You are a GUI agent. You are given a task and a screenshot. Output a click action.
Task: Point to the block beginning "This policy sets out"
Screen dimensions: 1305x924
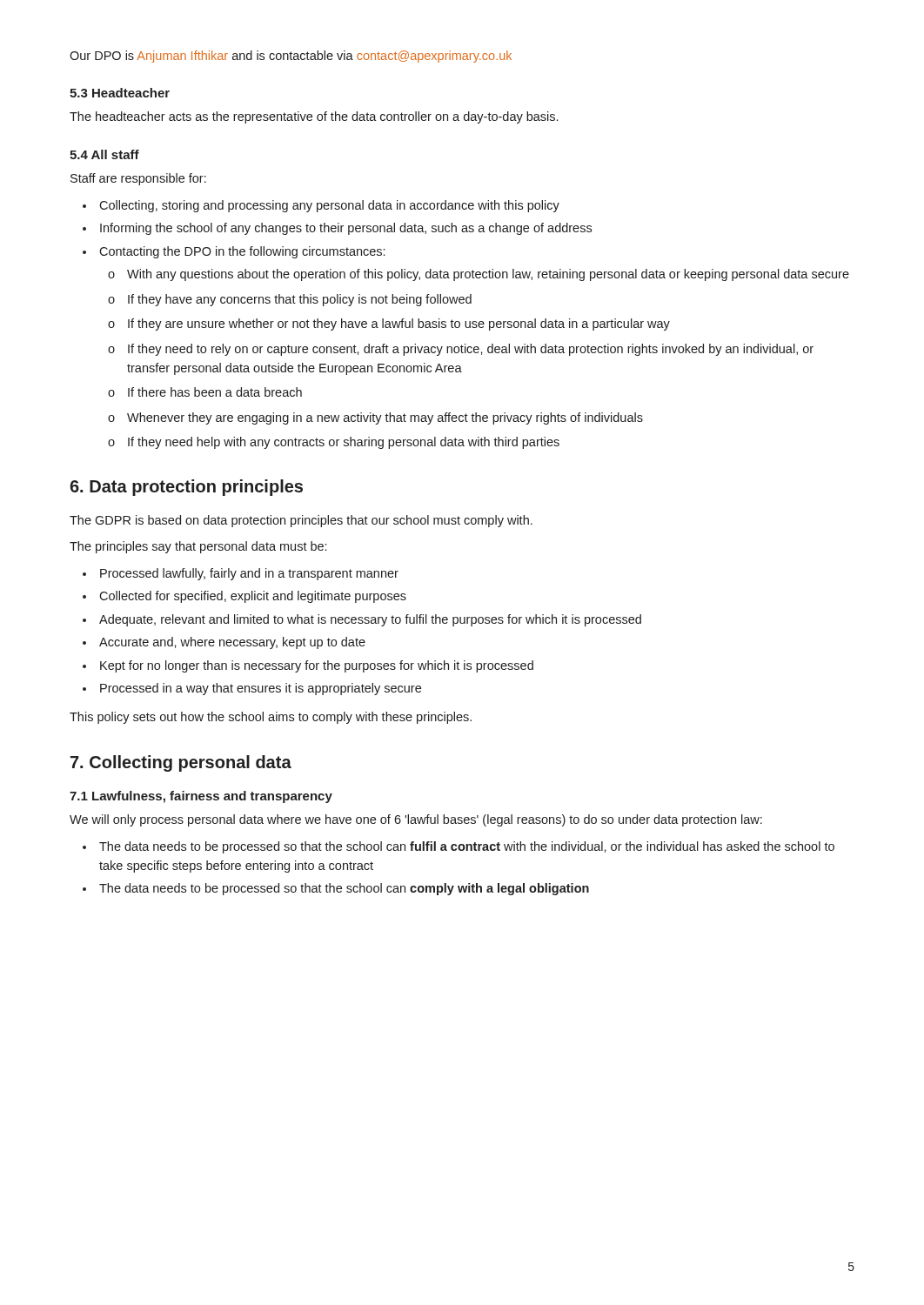271,717
